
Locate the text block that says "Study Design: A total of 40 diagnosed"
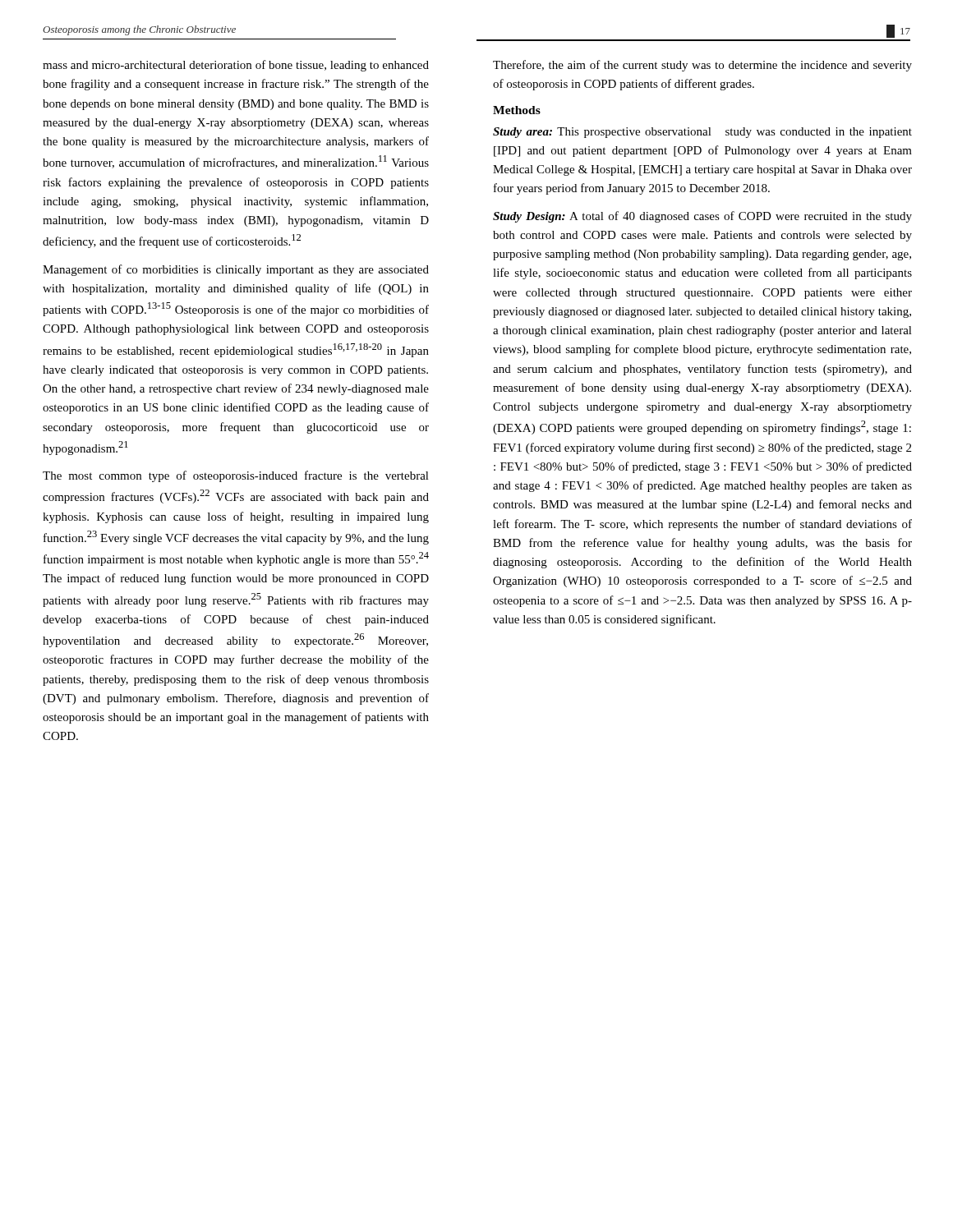click(702, 418)
